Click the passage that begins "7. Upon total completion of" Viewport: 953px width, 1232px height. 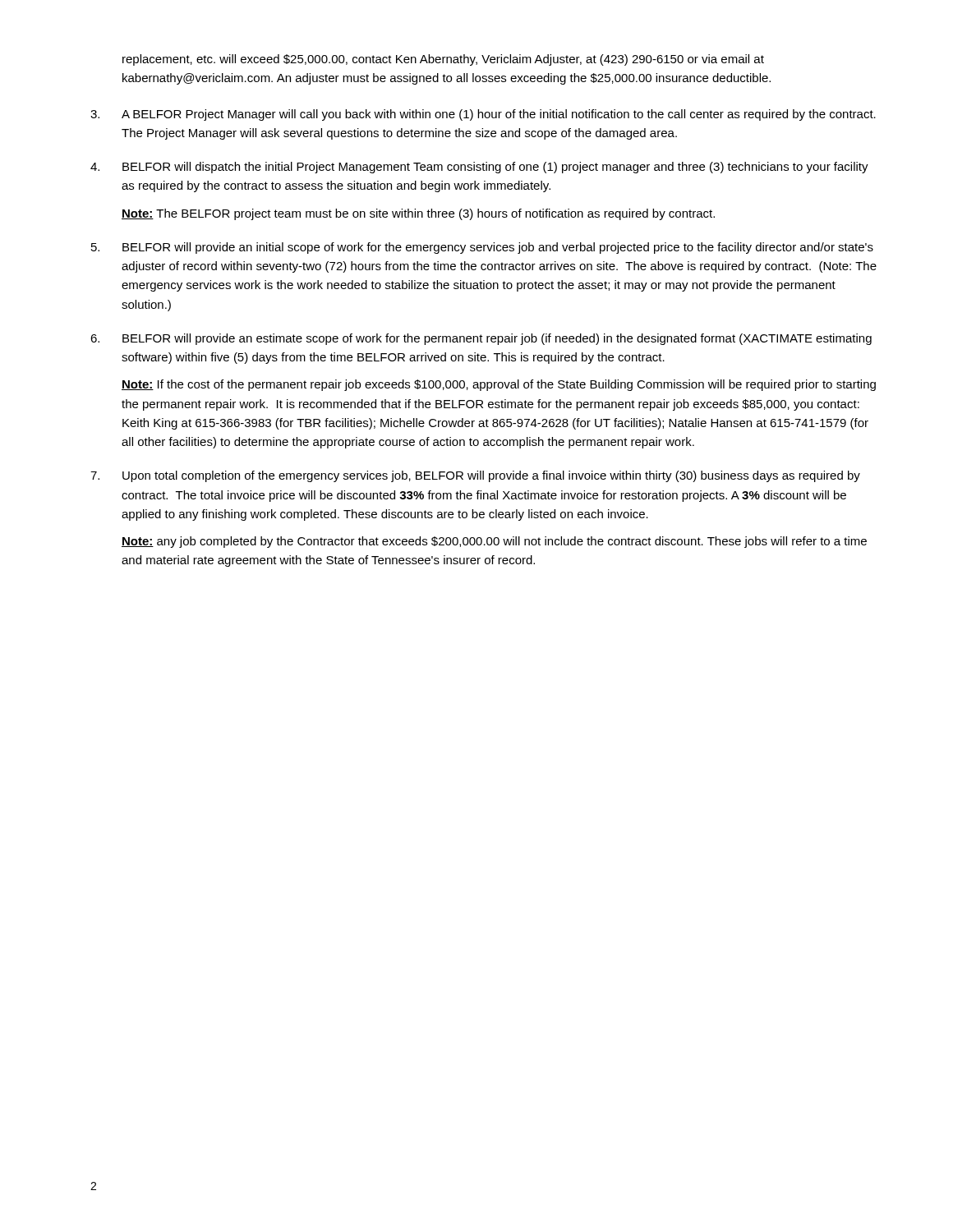[485, 495]
